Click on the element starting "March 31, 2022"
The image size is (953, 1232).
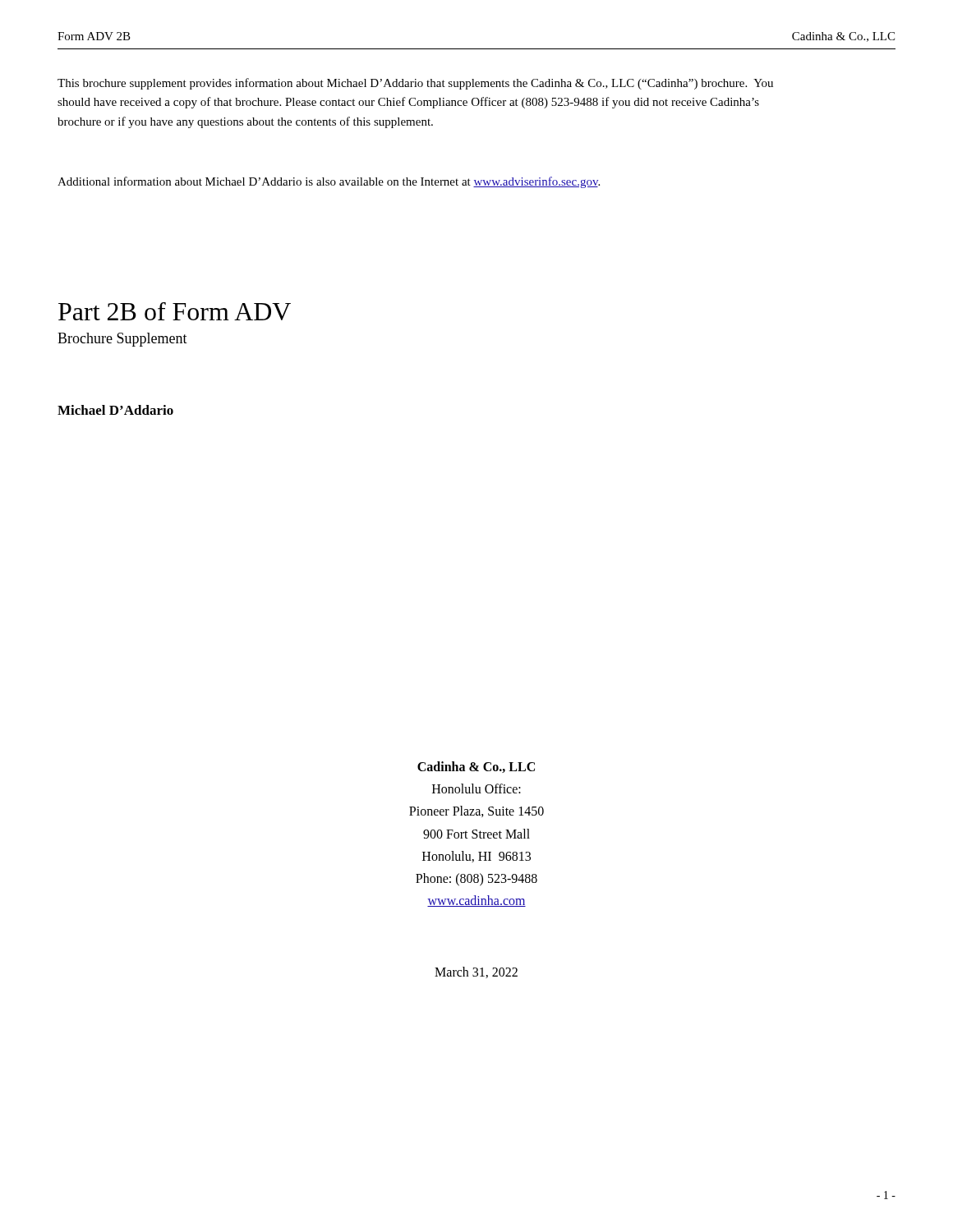point(476,972)
